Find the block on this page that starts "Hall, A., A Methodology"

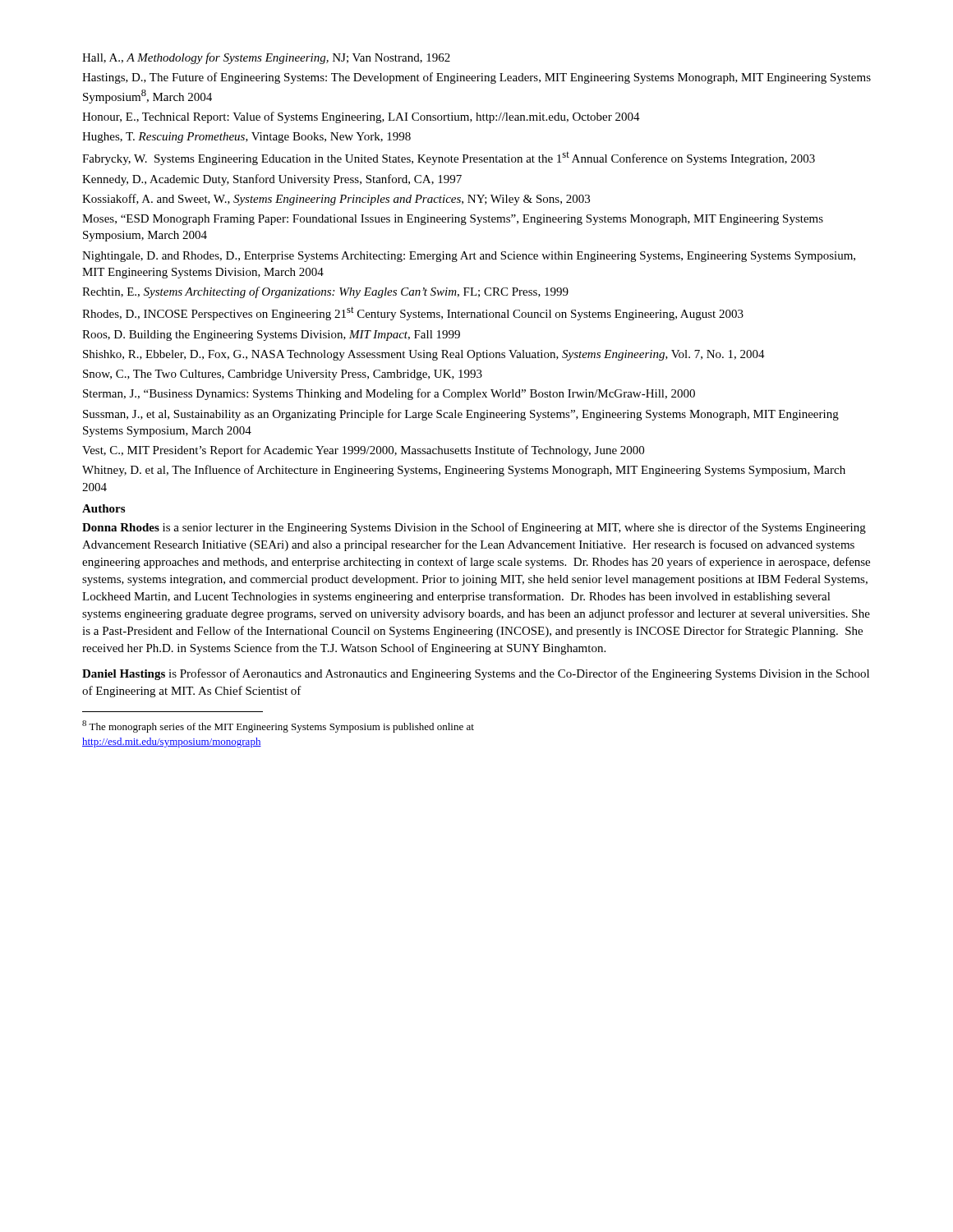(266, 57)
